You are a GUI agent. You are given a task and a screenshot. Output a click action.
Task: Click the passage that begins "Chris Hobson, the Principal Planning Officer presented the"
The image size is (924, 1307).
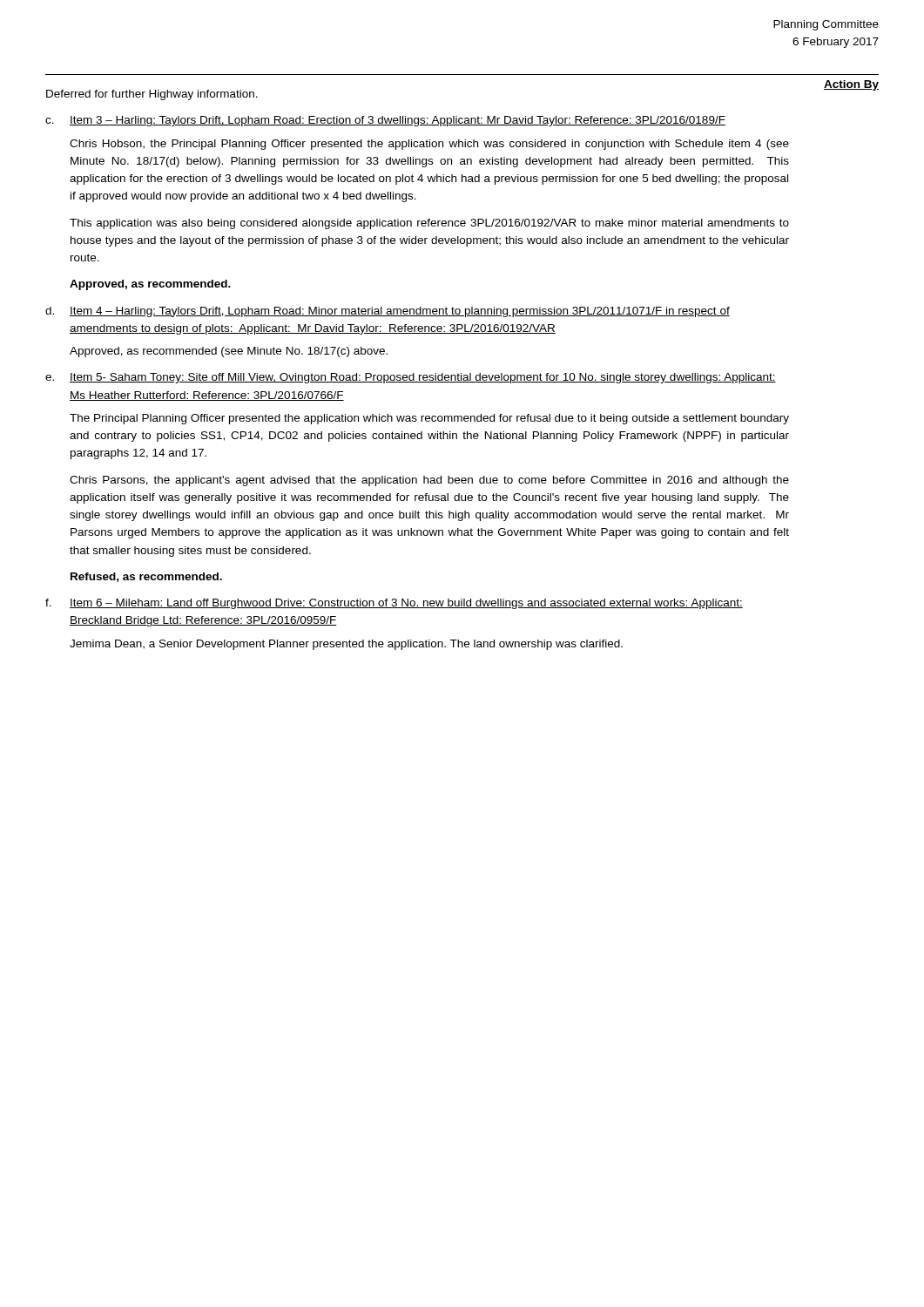(429, 169)
